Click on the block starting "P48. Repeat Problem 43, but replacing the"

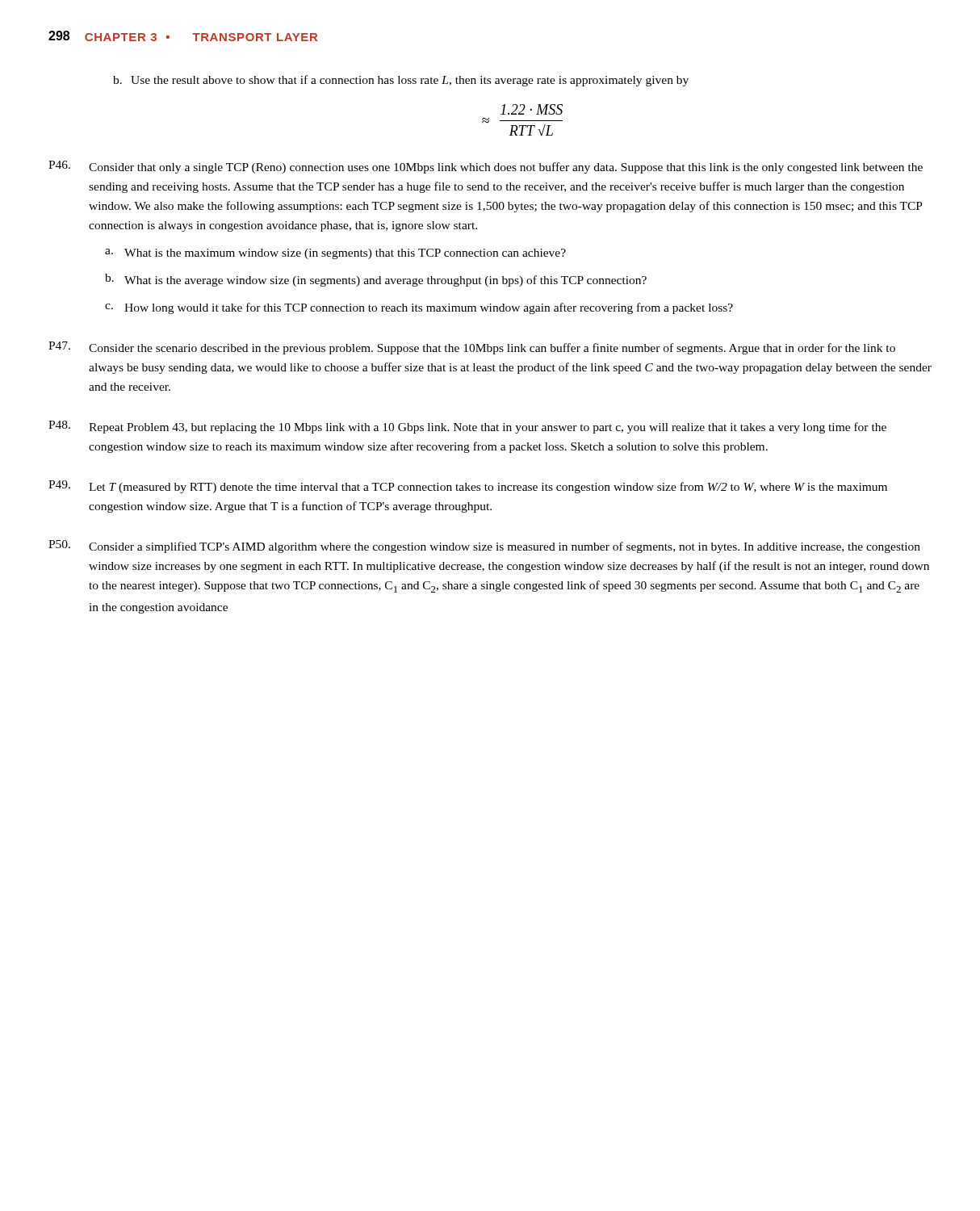click(490, 441)
